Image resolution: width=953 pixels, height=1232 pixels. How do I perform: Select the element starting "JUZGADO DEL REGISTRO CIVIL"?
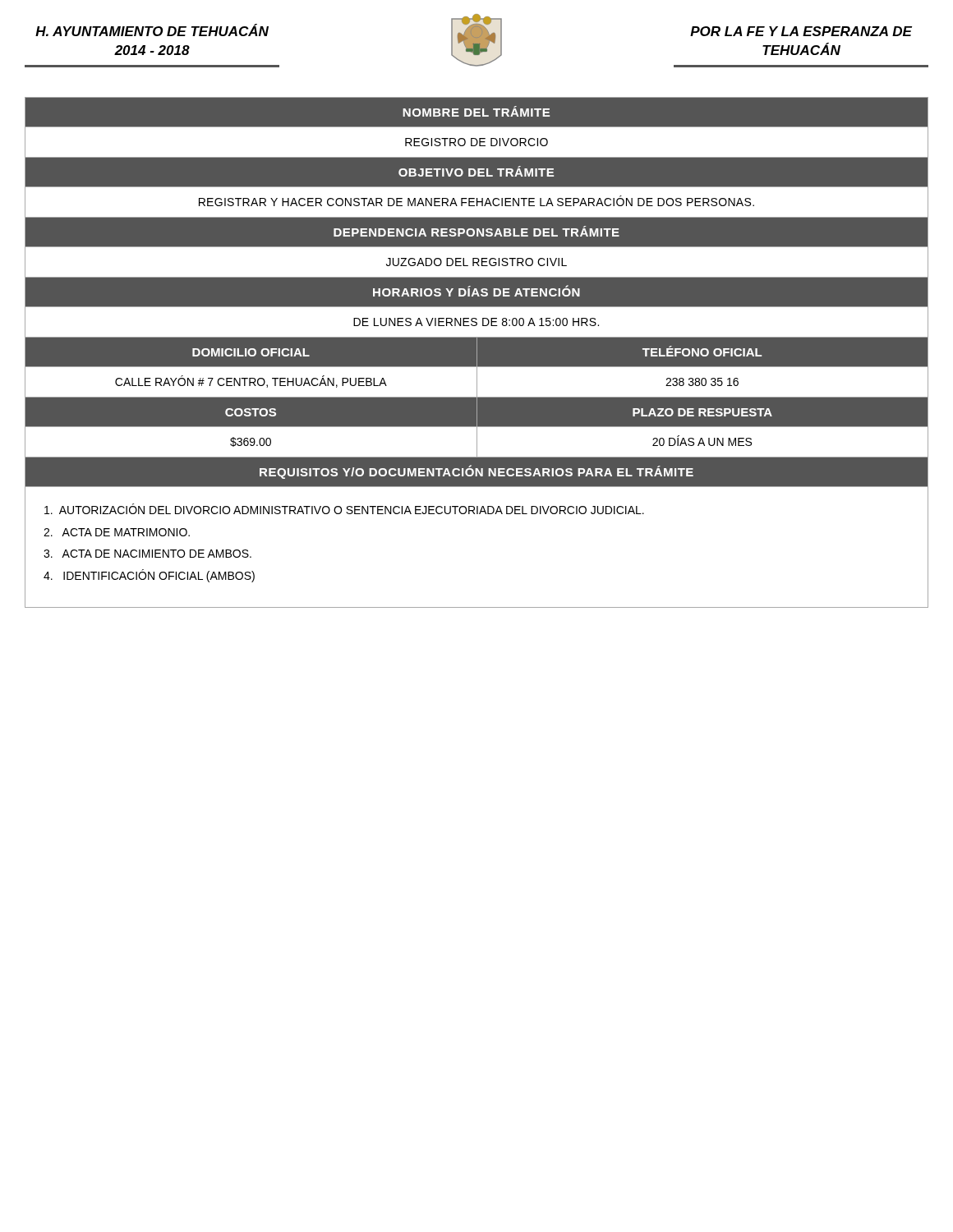pyautogui.click(x=476, y=262)
